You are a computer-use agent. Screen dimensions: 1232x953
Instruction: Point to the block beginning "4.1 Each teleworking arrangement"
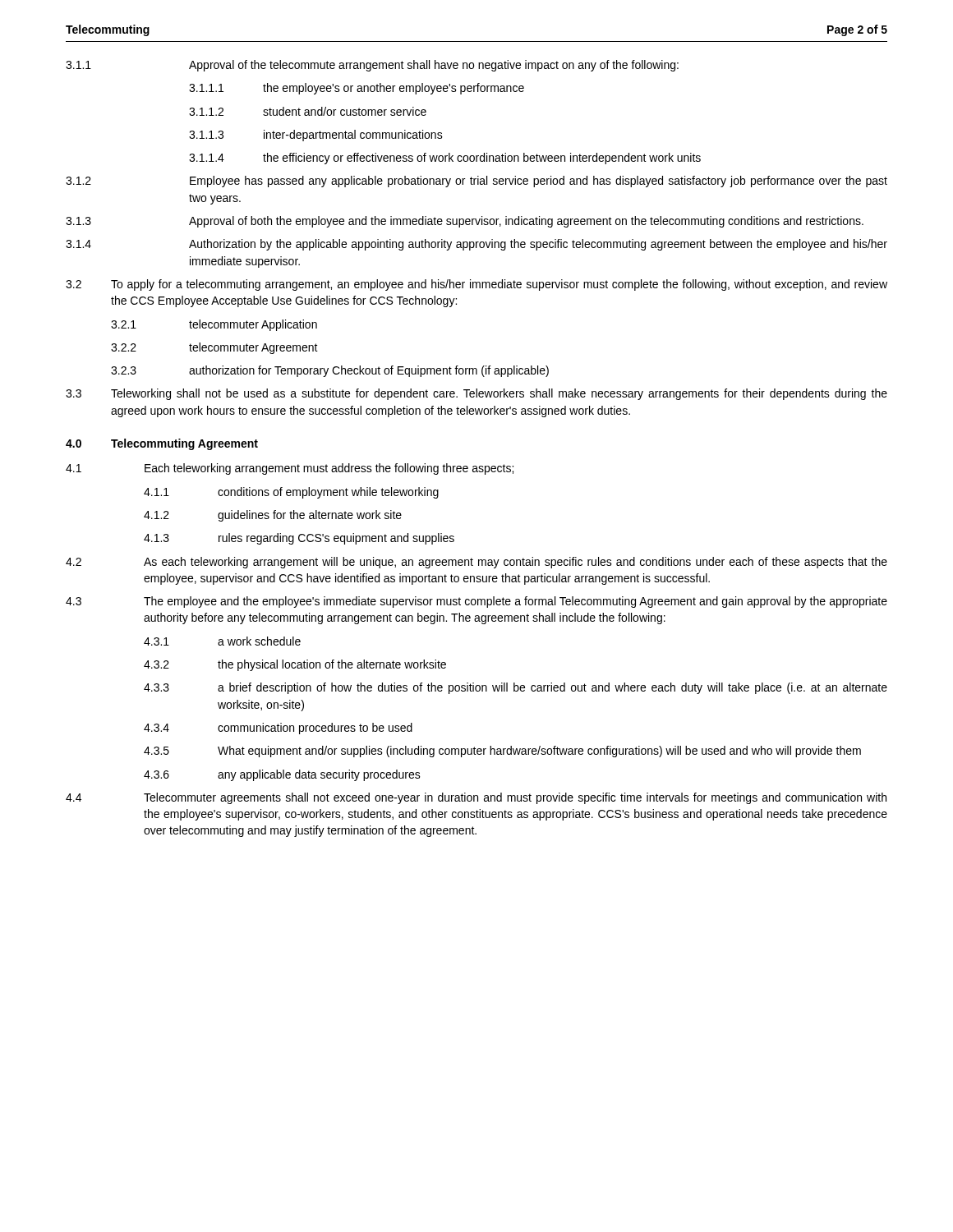tap(290, 469)
